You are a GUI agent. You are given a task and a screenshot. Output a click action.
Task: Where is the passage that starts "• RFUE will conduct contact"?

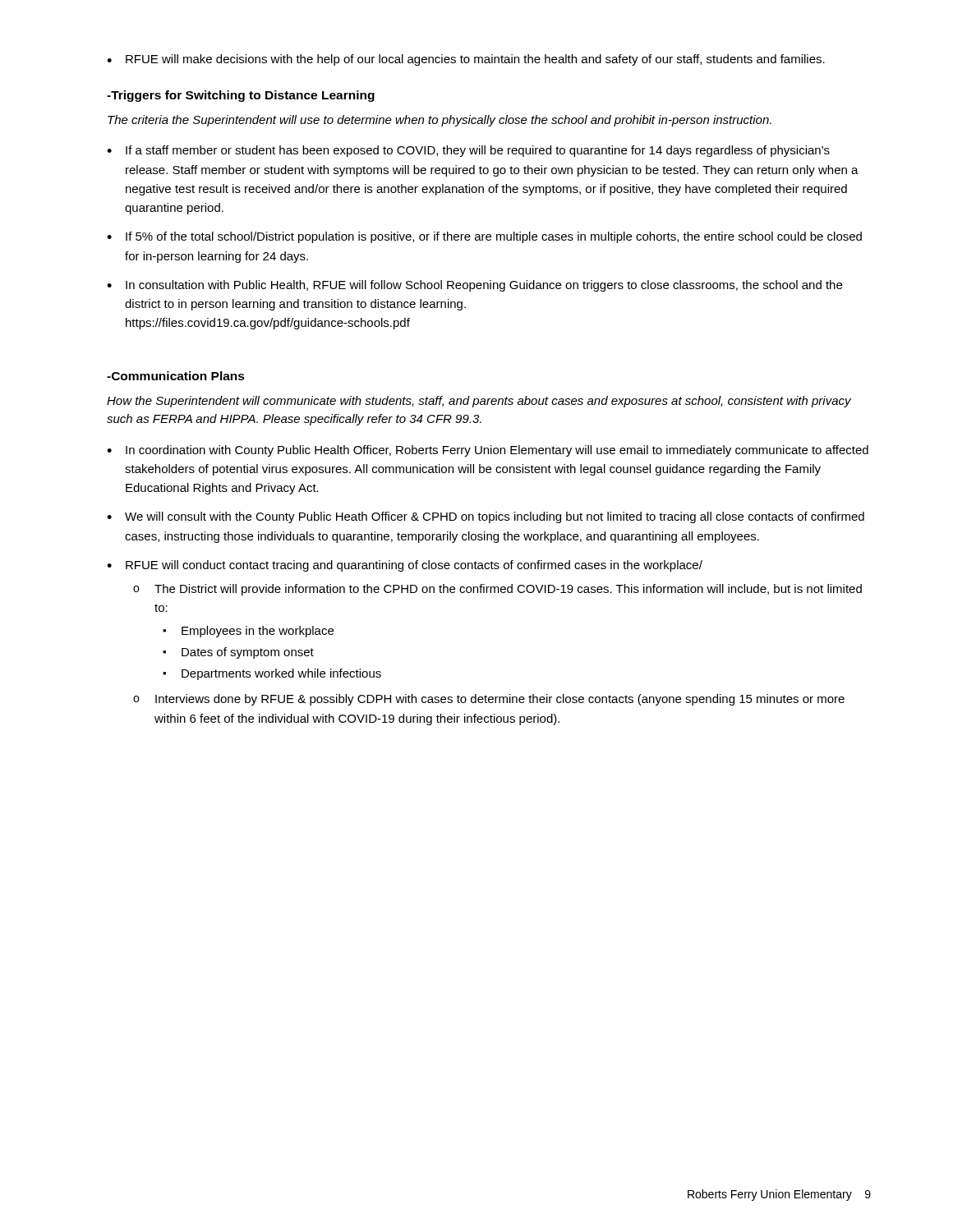pos(405,566)
